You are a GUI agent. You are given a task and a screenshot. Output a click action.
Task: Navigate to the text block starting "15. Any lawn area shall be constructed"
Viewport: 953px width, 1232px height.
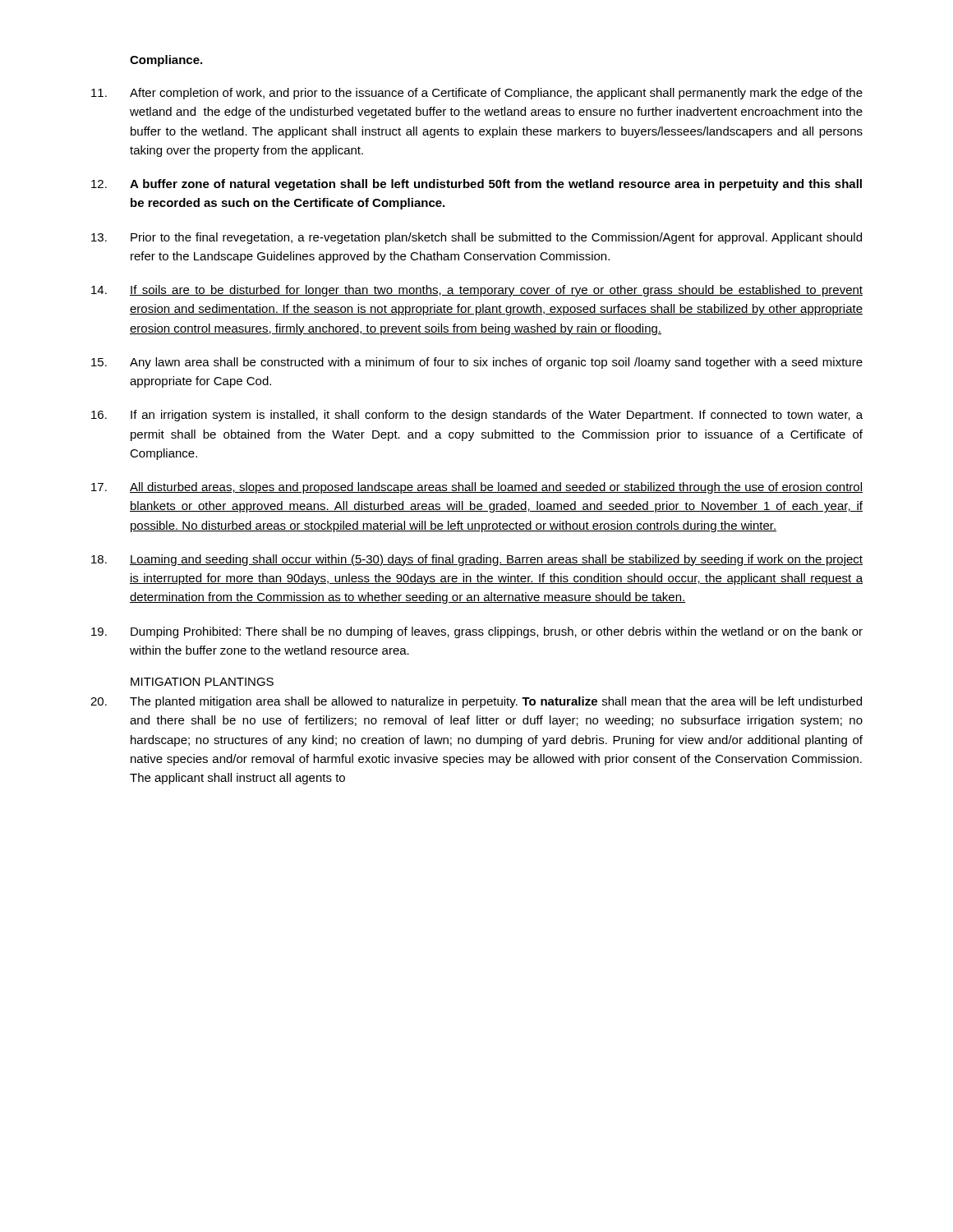[x=476, y=371]
